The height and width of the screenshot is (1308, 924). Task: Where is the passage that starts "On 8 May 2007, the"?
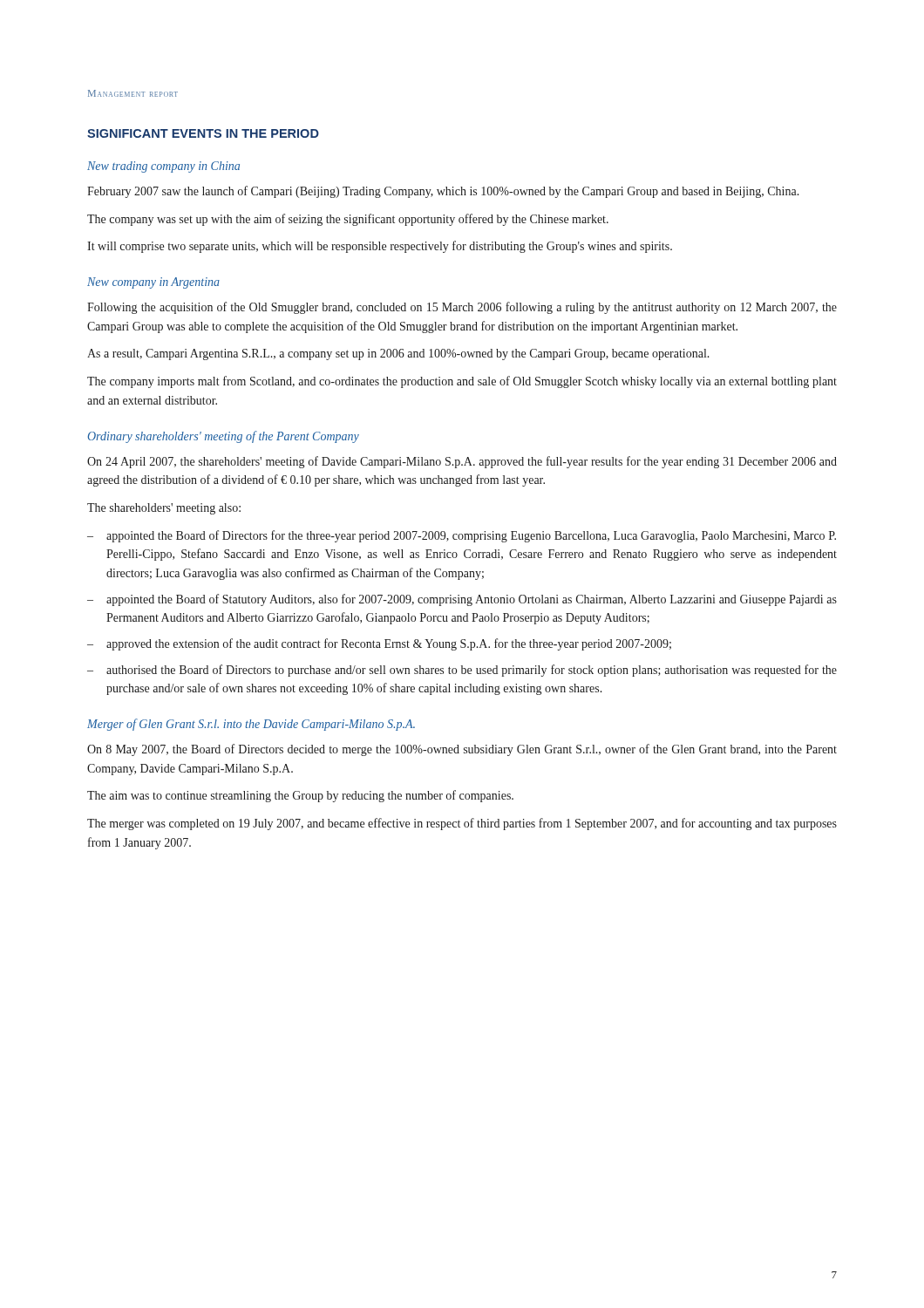point(462,759)
